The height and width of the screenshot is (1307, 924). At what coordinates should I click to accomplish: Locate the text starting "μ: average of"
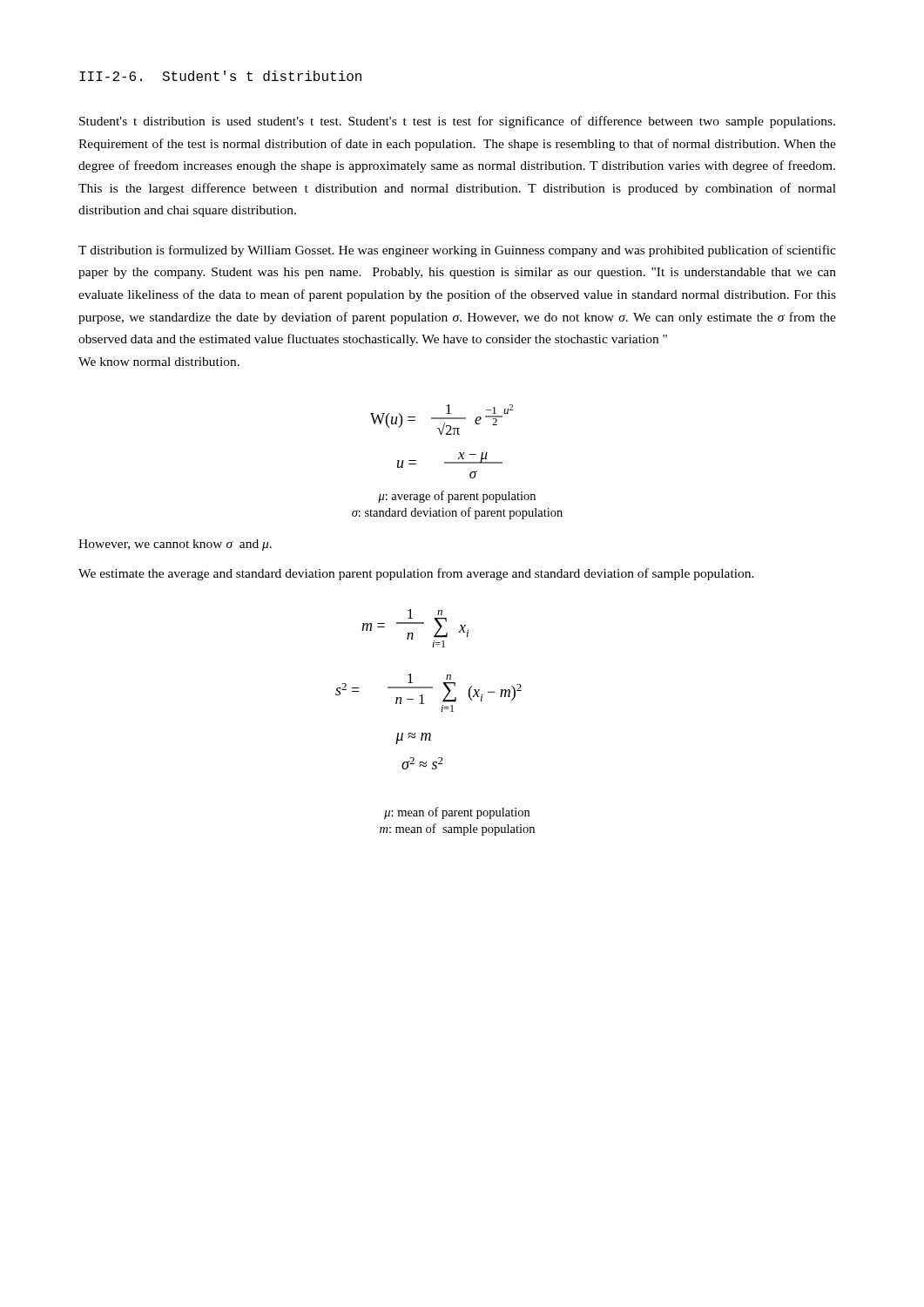(x=457, y=496)
